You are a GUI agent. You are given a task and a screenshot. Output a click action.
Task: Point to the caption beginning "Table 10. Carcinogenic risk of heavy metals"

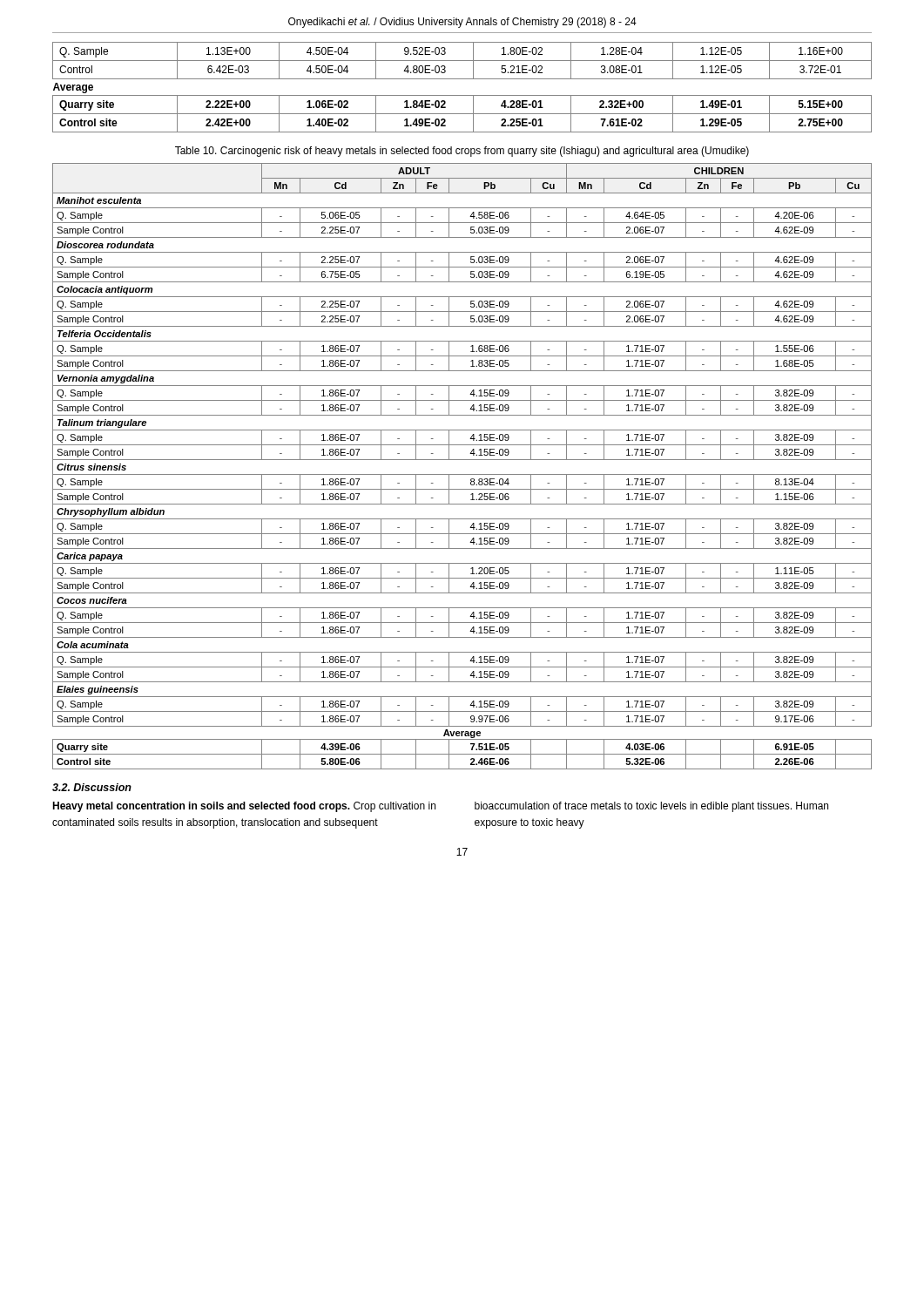pyautogui.click(x=462, y=151)
